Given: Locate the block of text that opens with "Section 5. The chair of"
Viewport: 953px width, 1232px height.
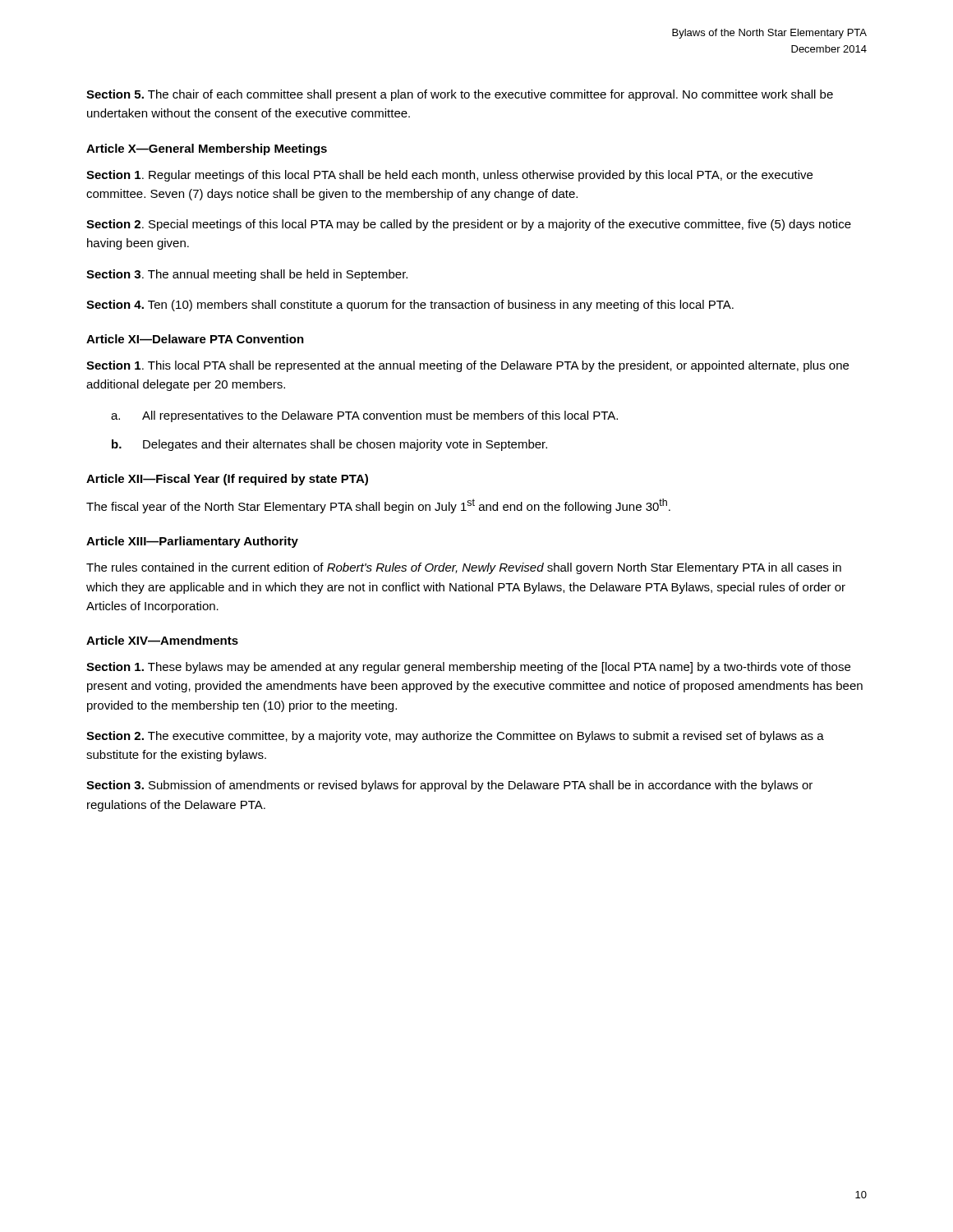Looking at the screenshot, I should 460,104.
